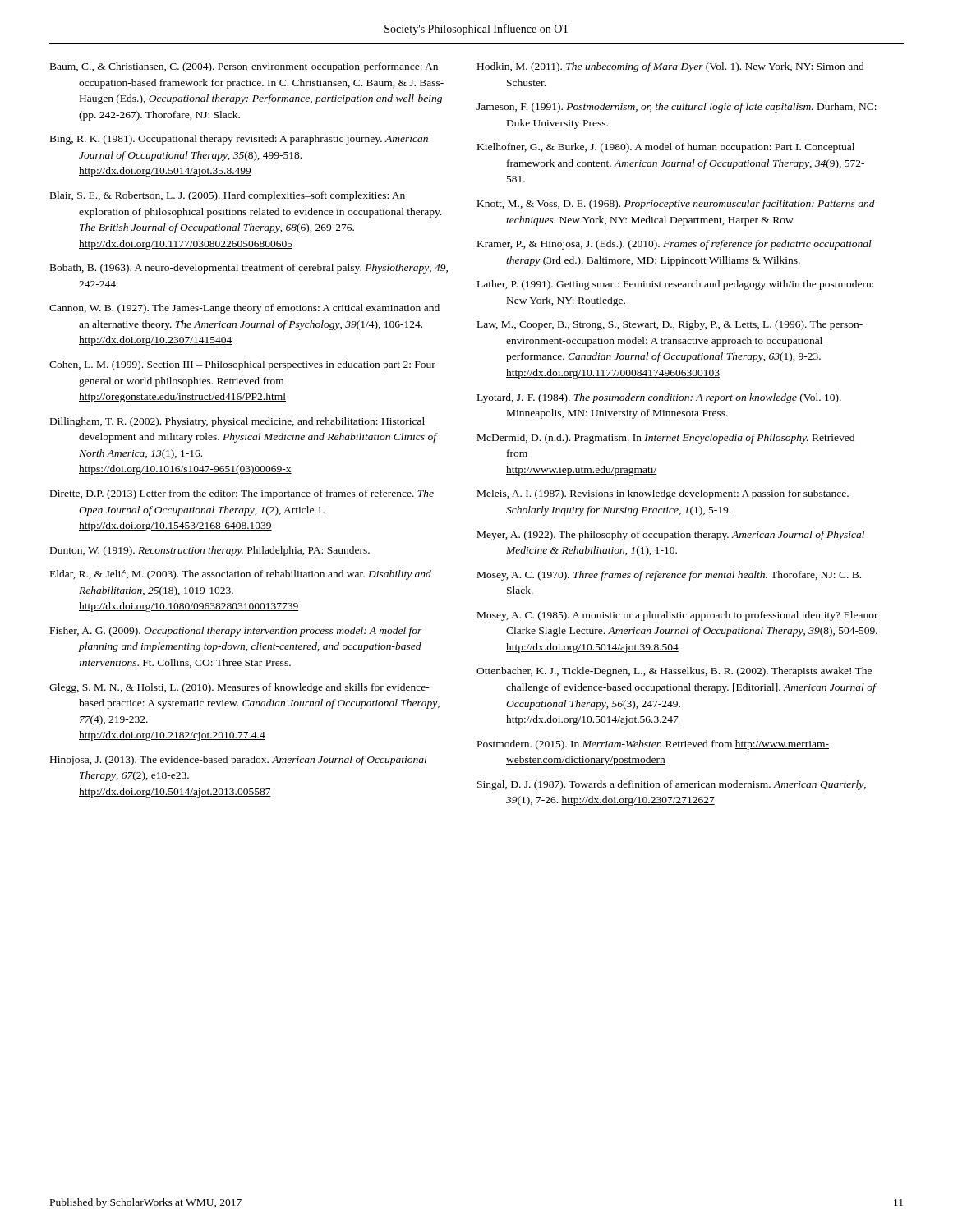This screenshot has height=1232, width=953.
Task: Where is the passage that starts "Lyotard, J.-F. (1984). The postmodern condition:"?
Action: (659, 405)
